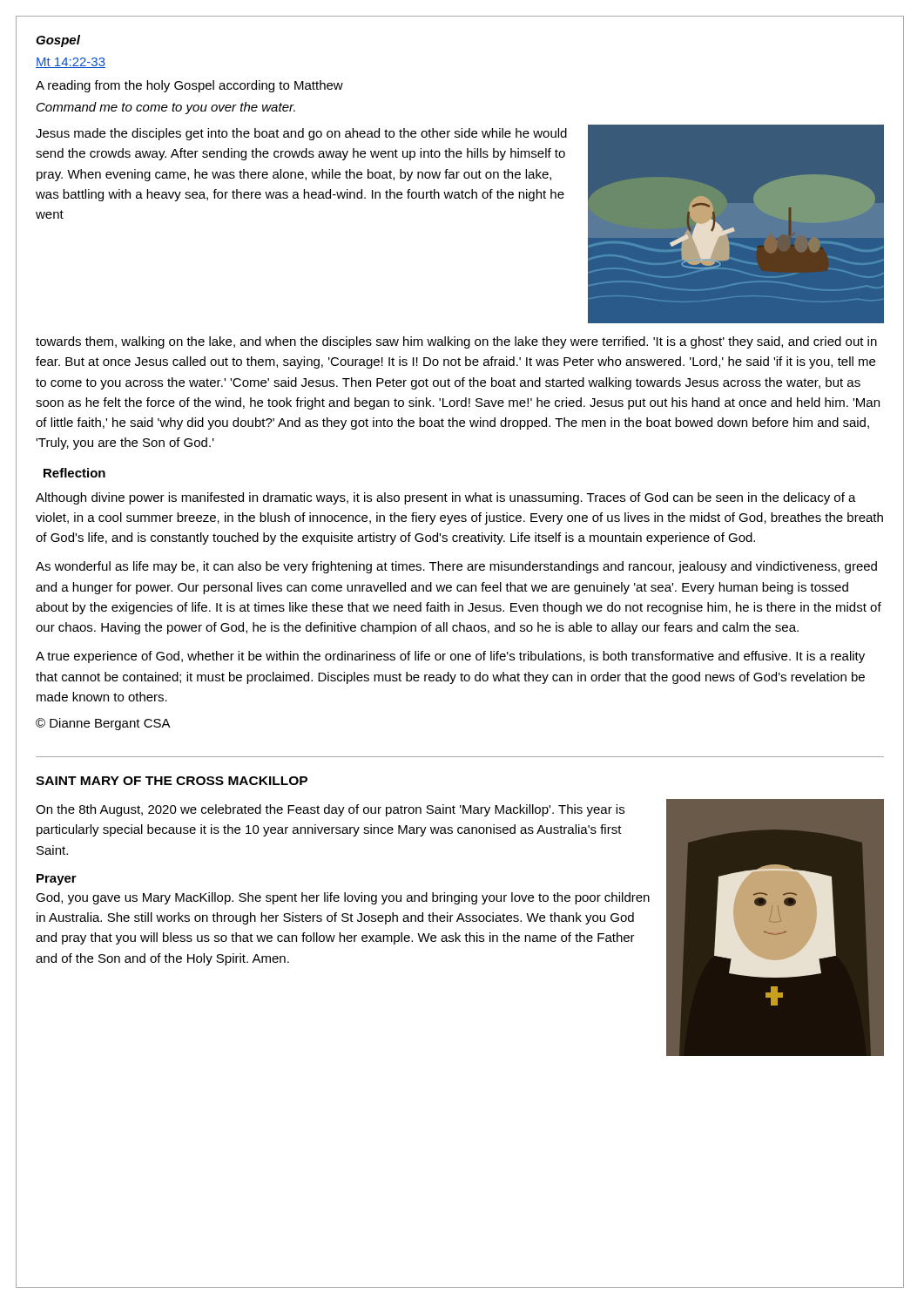Image resolution: width=924 pixels, height=1307 pixels.
Task: Navigate to the region starting "God, you gave"
Action: 343,927
